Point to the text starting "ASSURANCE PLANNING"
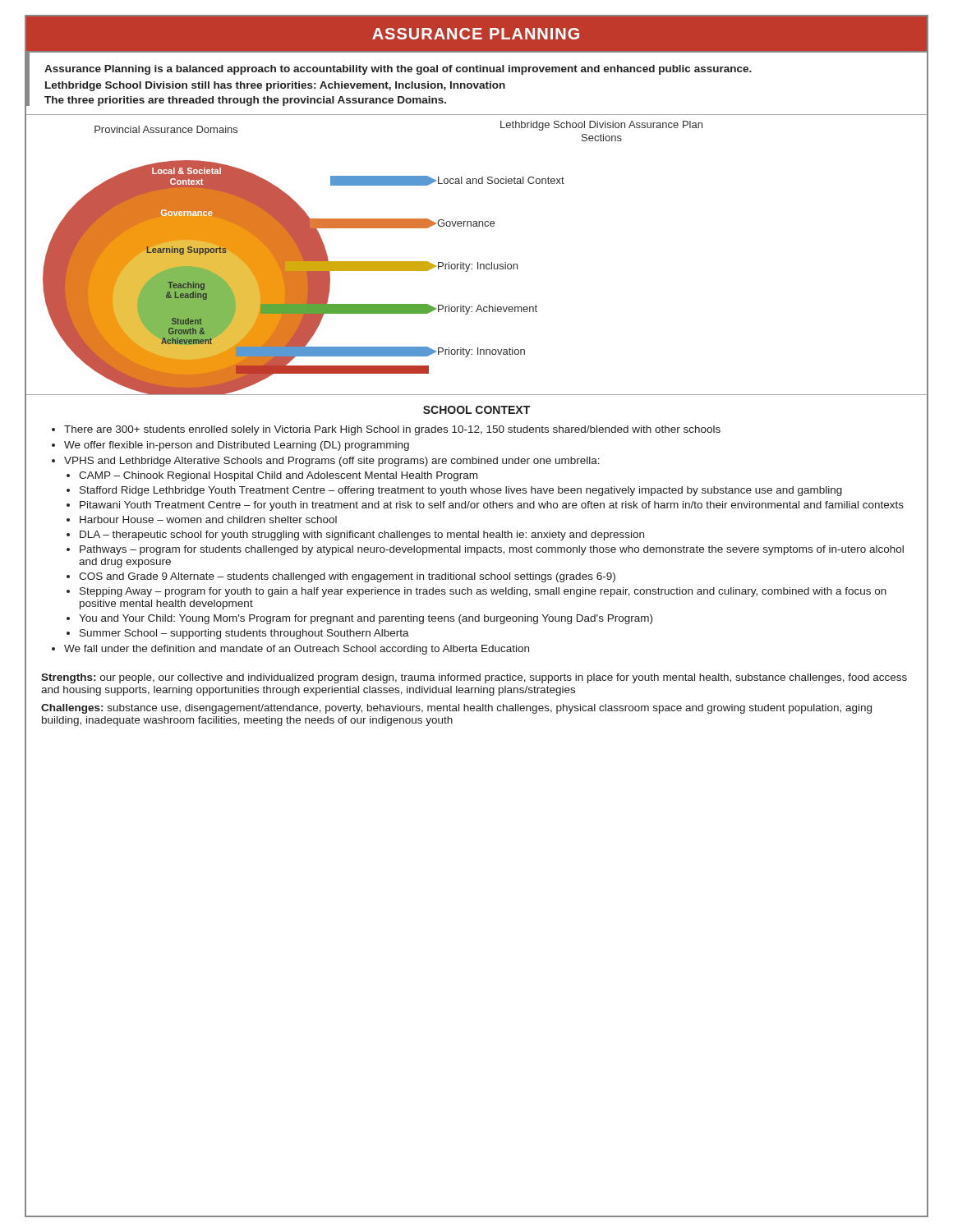 (476, 34)
